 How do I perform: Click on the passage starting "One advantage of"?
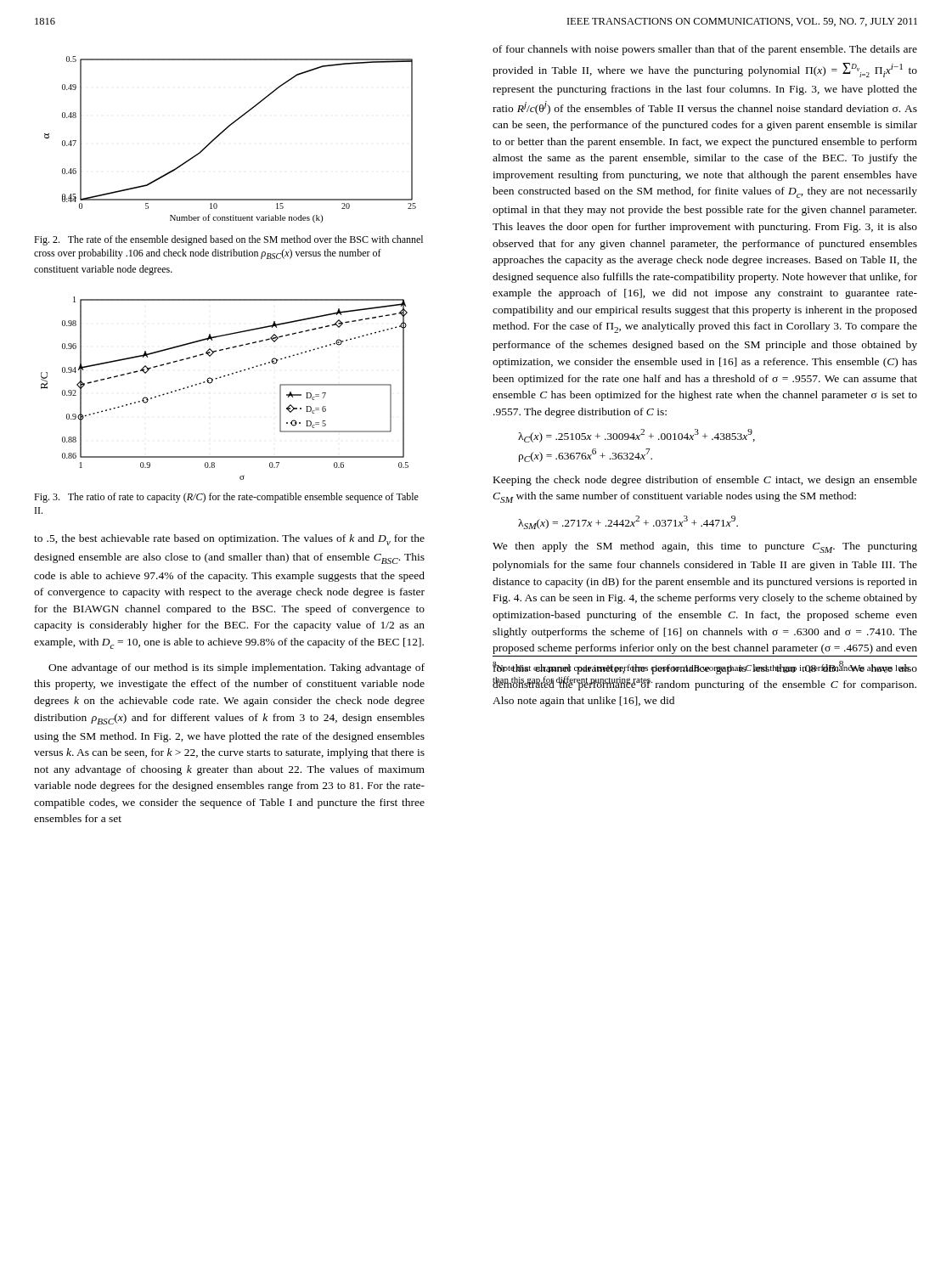229,743
